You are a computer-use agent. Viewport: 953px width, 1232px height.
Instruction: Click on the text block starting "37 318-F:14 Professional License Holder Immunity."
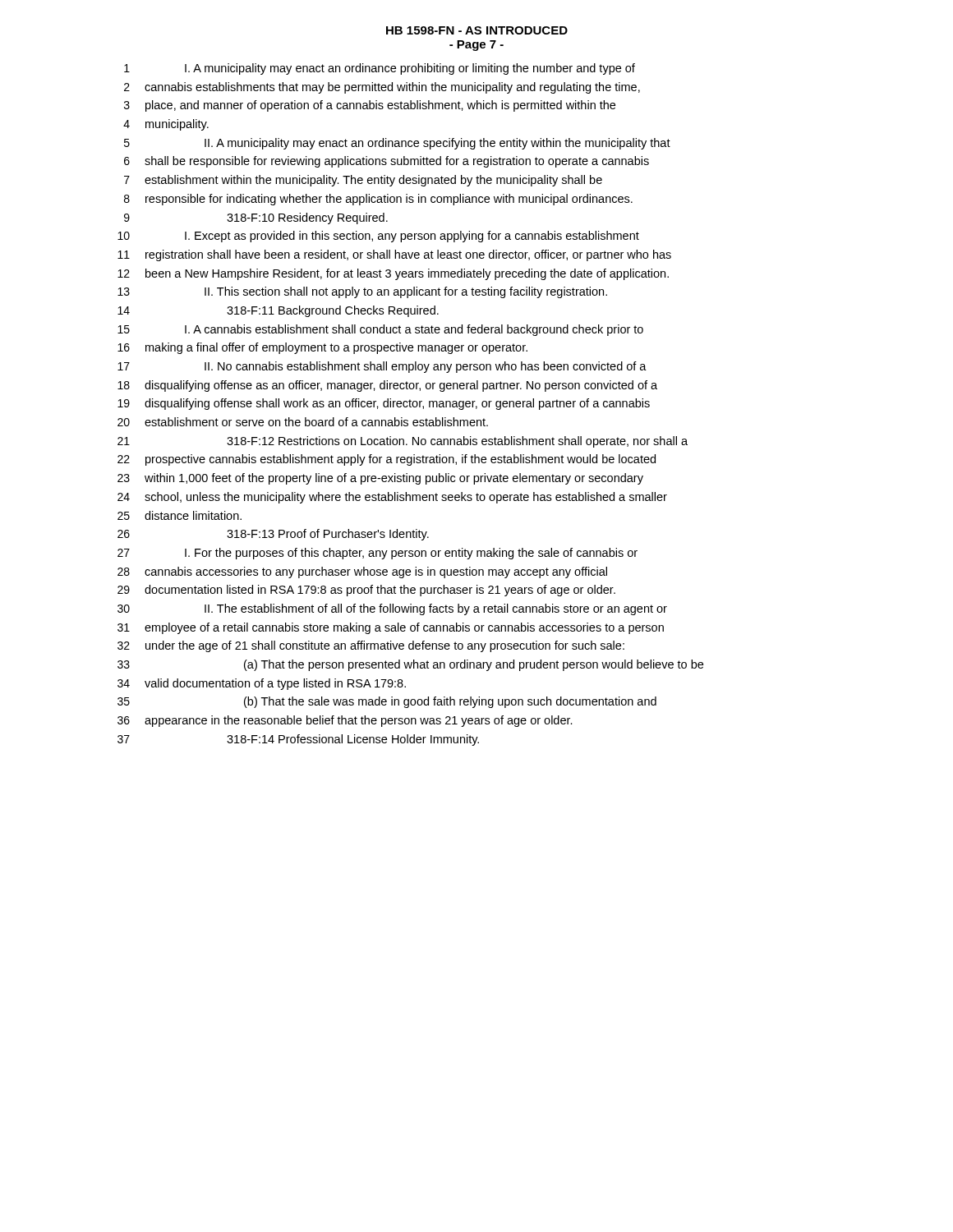click(476, 739)
